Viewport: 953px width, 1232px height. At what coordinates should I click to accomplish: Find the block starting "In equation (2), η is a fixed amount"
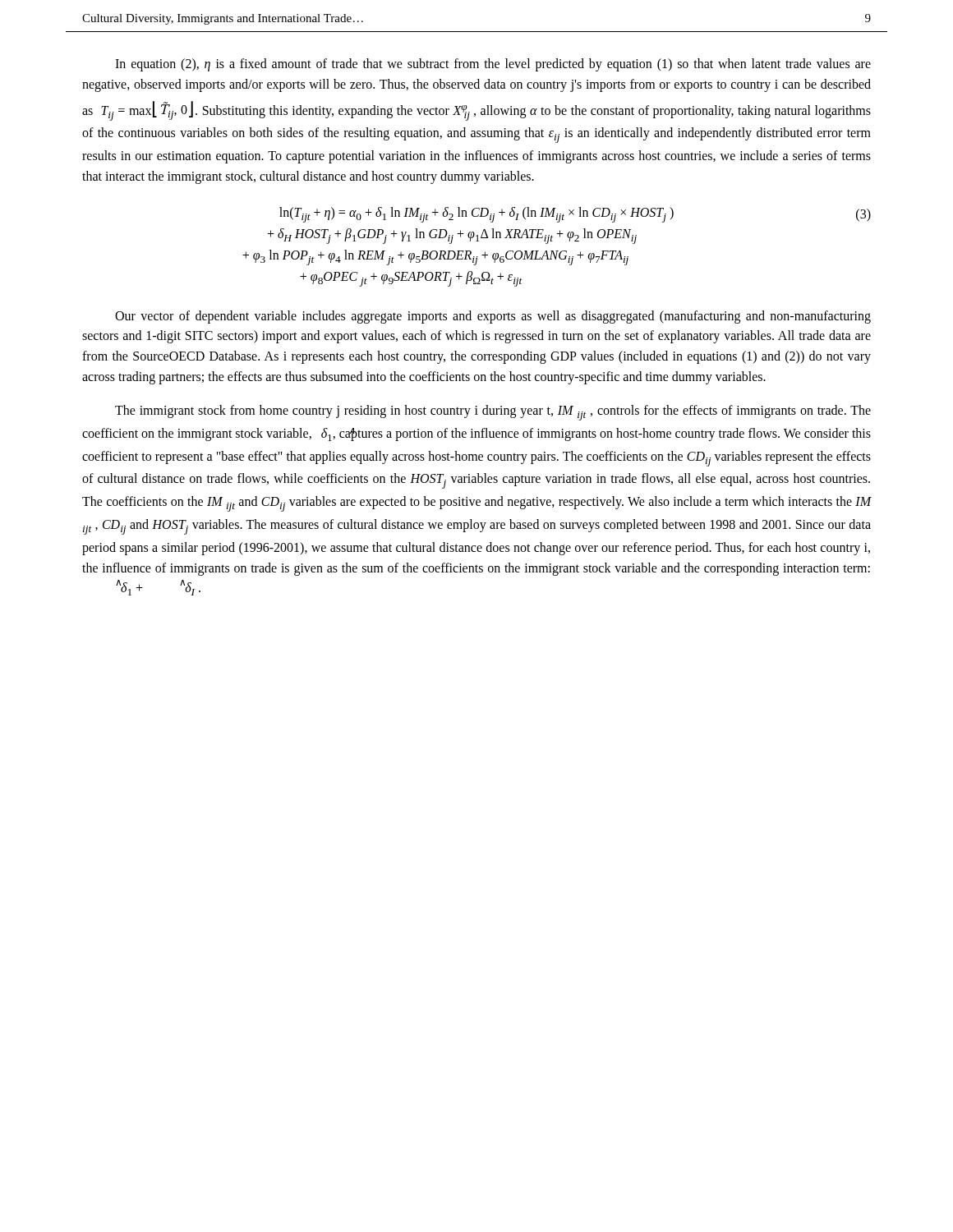pos(476,121)
